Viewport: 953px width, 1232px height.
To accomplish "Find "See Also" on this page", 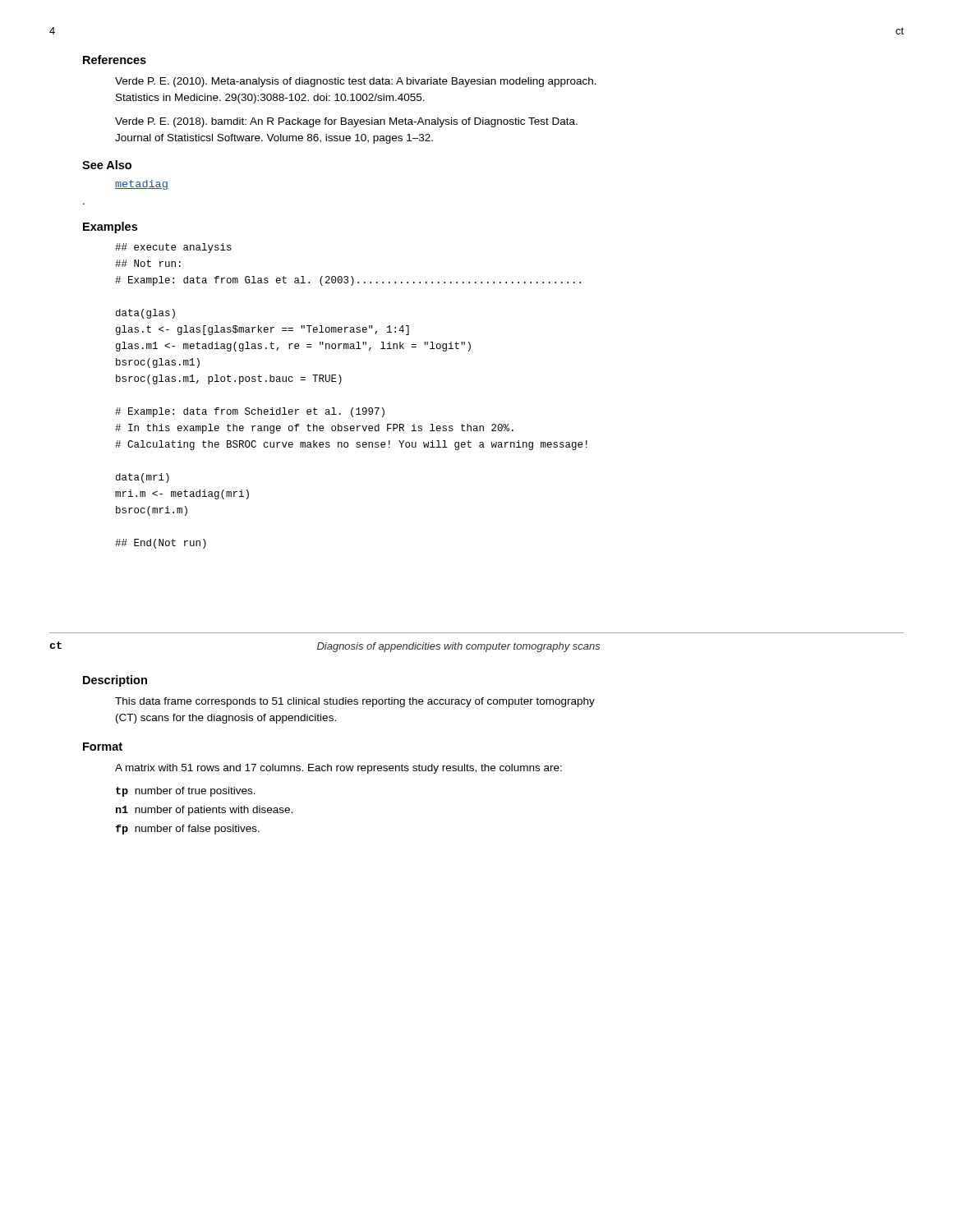I will click(x=107, y=165).
